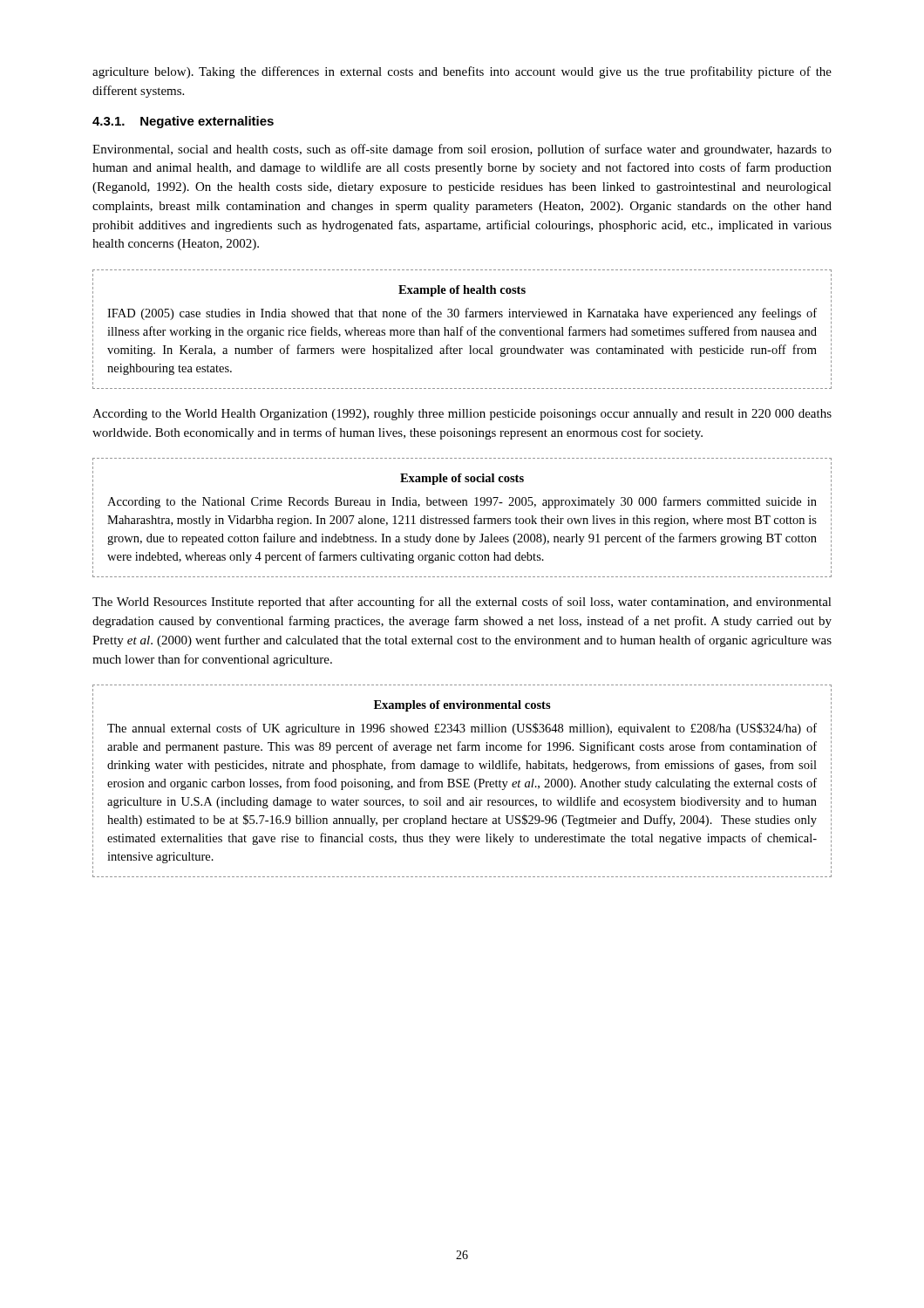The image size is (924, 1308).
Task: Click on the text block that reads "Example of social costs According to the"
Action: click(x=462, y=518)
